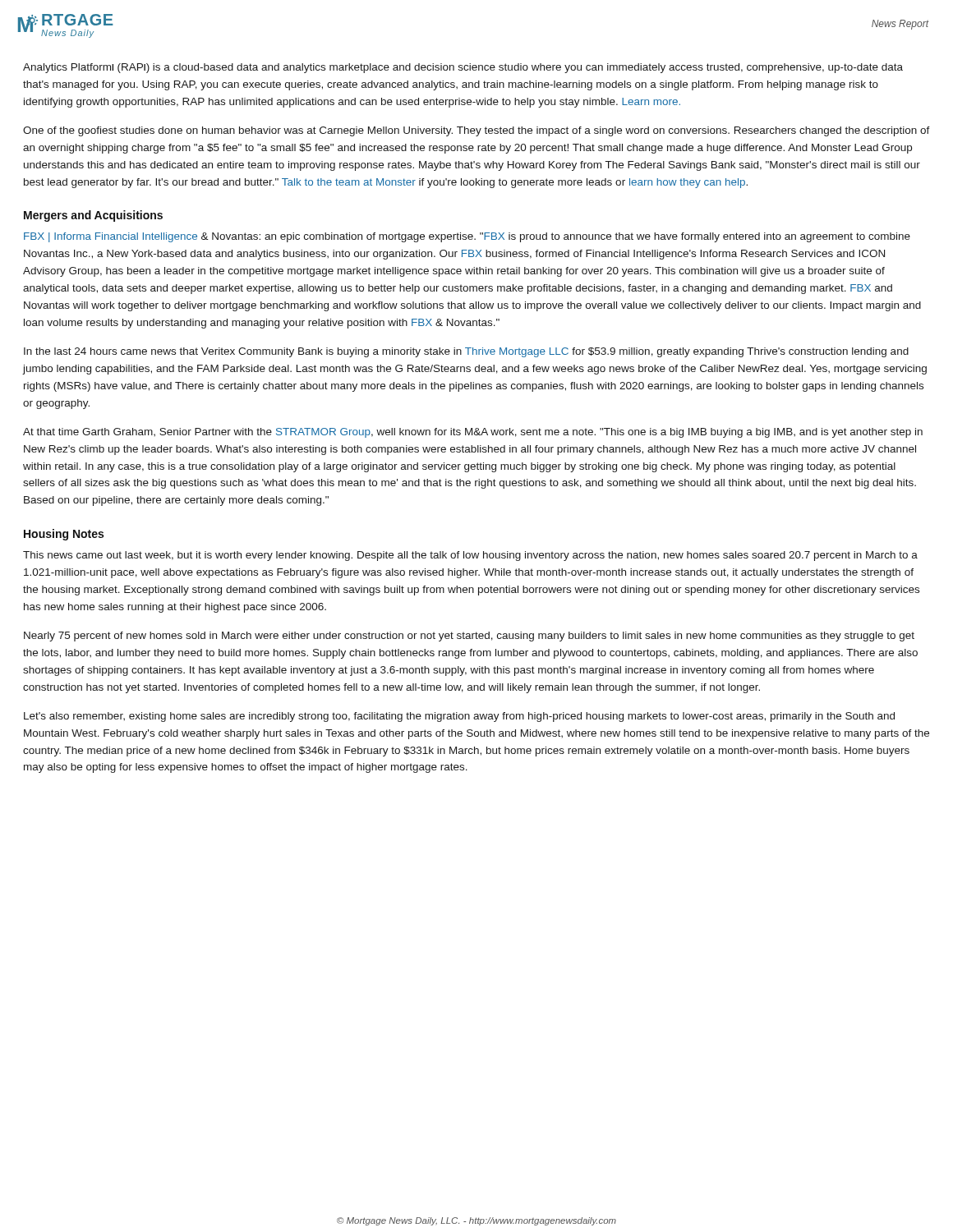Image resolution: width=953 pixels, height=1232 pixels.
Task: Locate the text starting "This news came out last week, but it"
Action: pos(471,581)
